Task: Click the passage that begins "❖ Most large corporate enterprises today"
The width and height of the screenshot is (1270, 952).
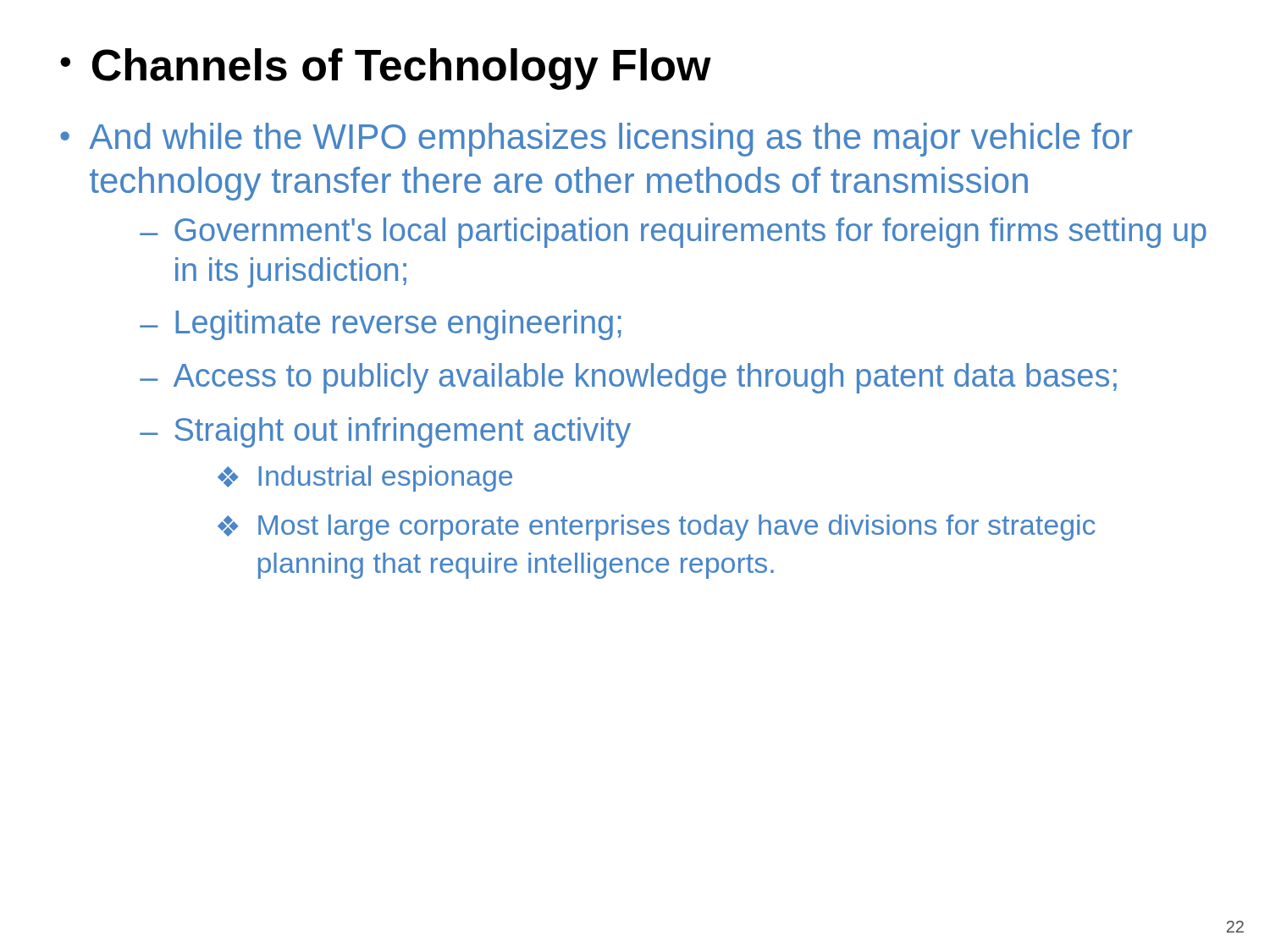Action: click(x=713, y=544)
